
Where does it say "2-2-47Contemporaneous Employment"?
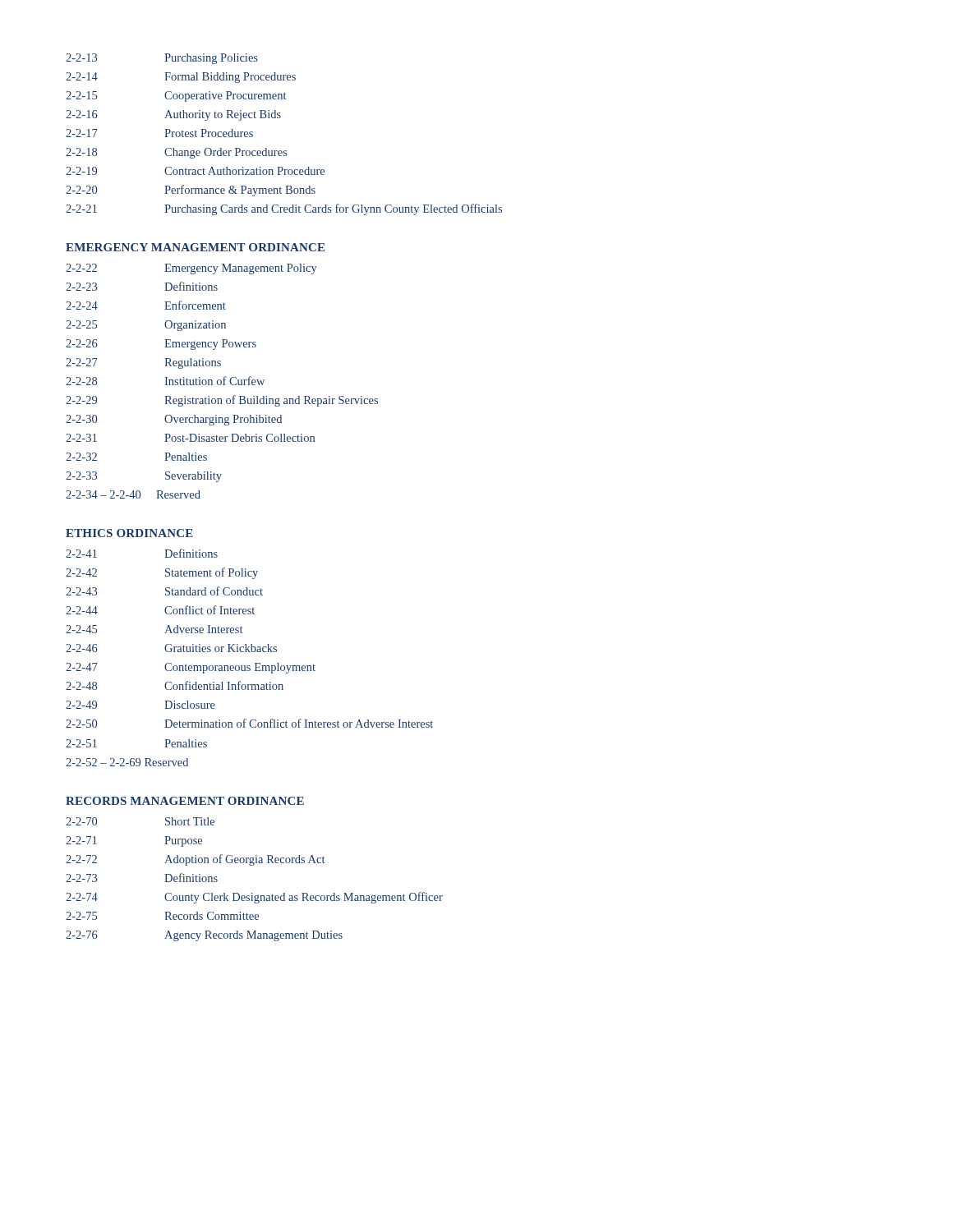pos(191,668)
